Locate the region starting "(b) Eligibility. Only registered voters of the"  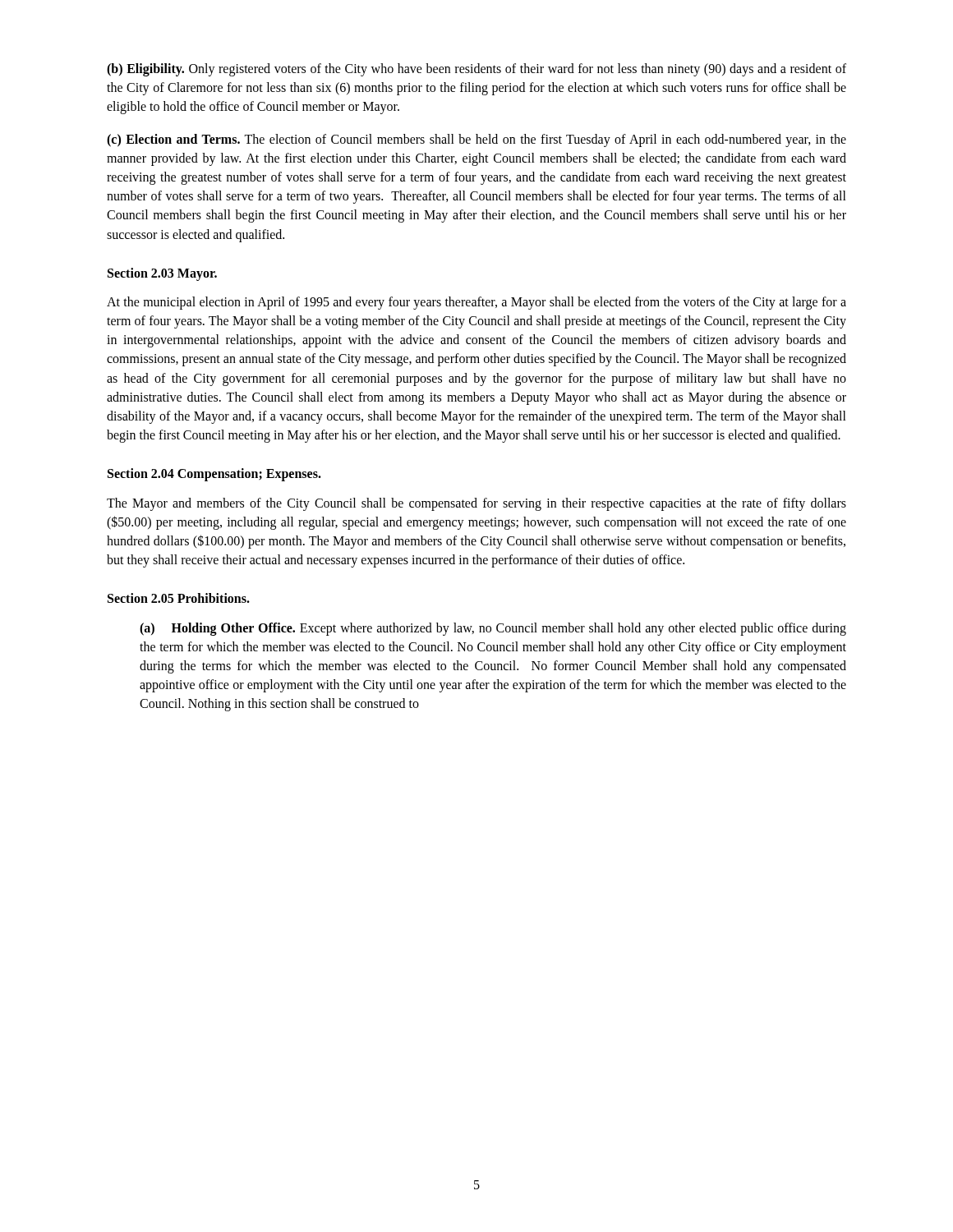[x=476, y=88]
